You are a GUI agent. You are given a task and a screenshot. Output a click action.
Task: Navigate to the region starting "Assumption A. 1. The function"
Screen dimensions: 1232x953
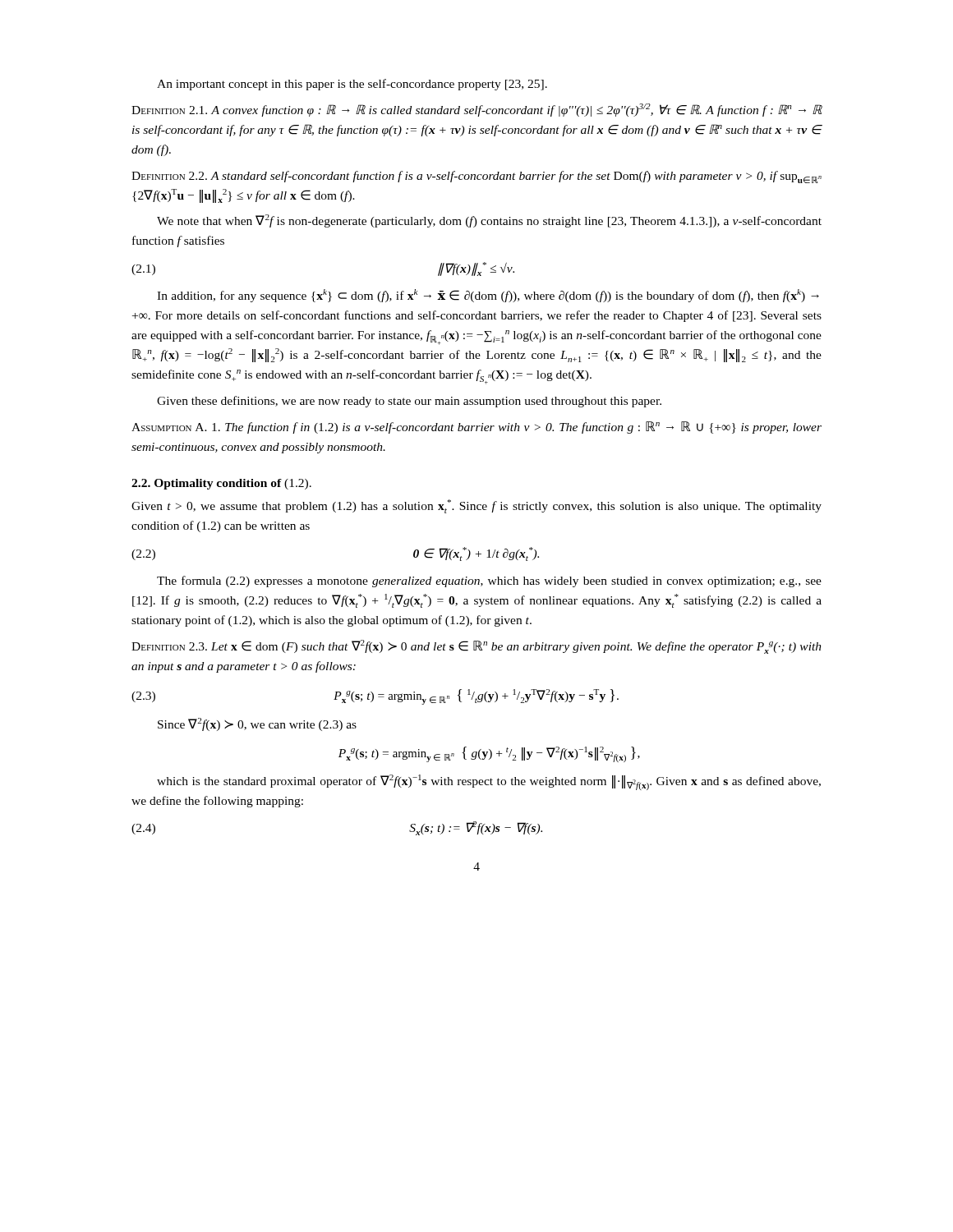[x=476, y=437]
